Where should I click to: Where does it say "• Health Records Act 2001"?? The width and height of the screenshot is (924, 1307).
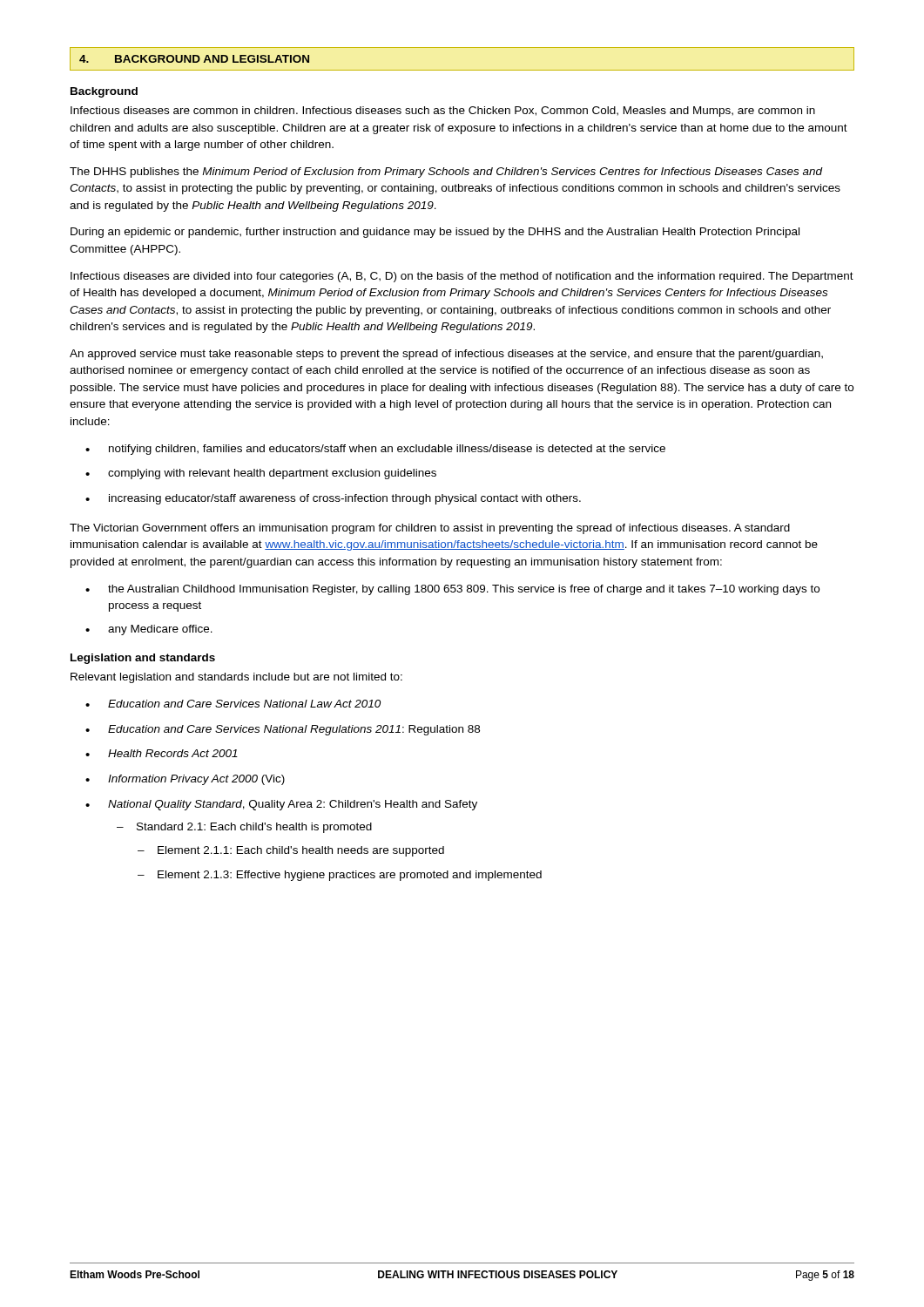pos(162,755)
